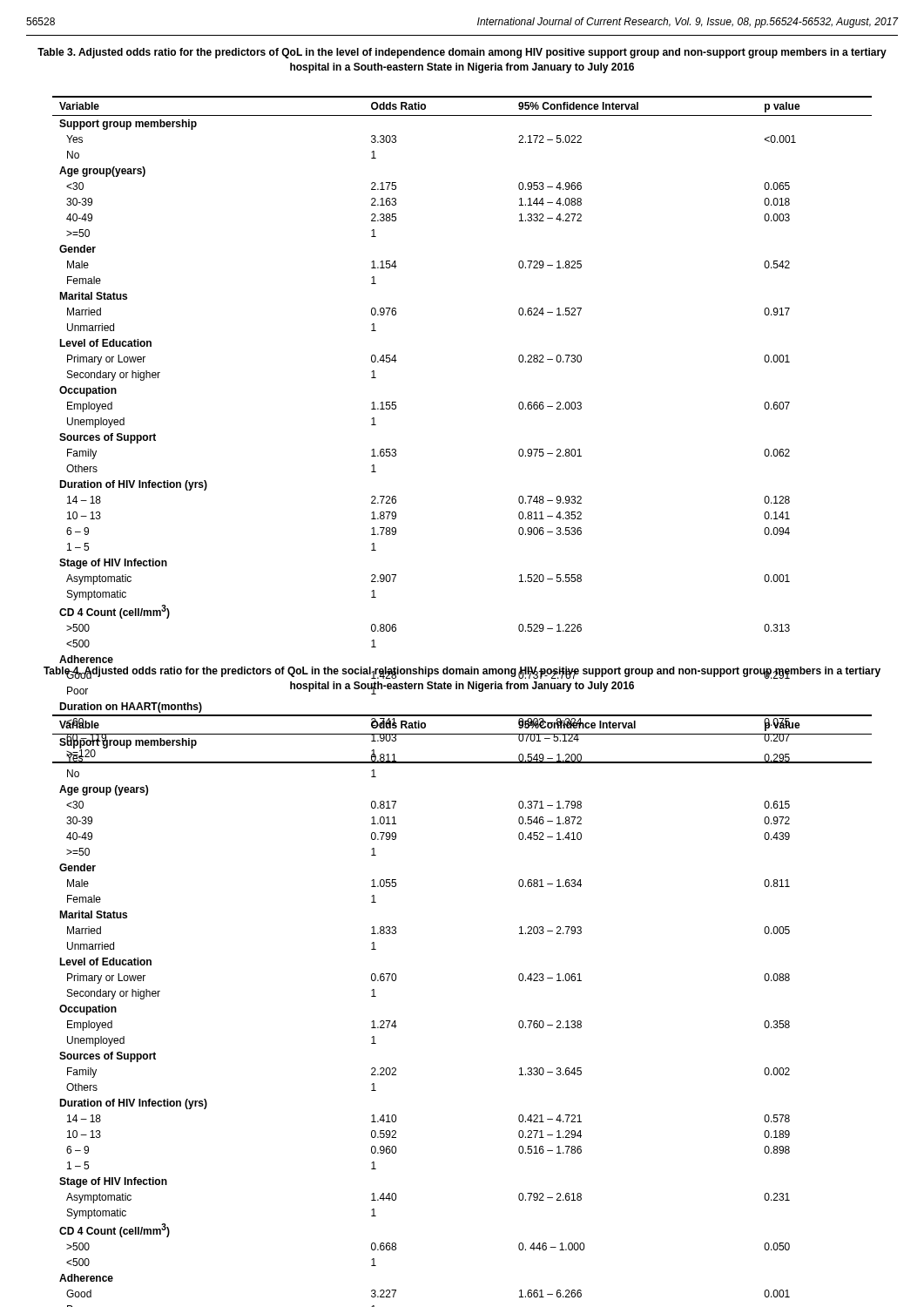Image resolution: width=924 pixels, height=1307 pixels.
Task: Click on the table containing "2.172 – 5.022"
Action: [462, 430]
